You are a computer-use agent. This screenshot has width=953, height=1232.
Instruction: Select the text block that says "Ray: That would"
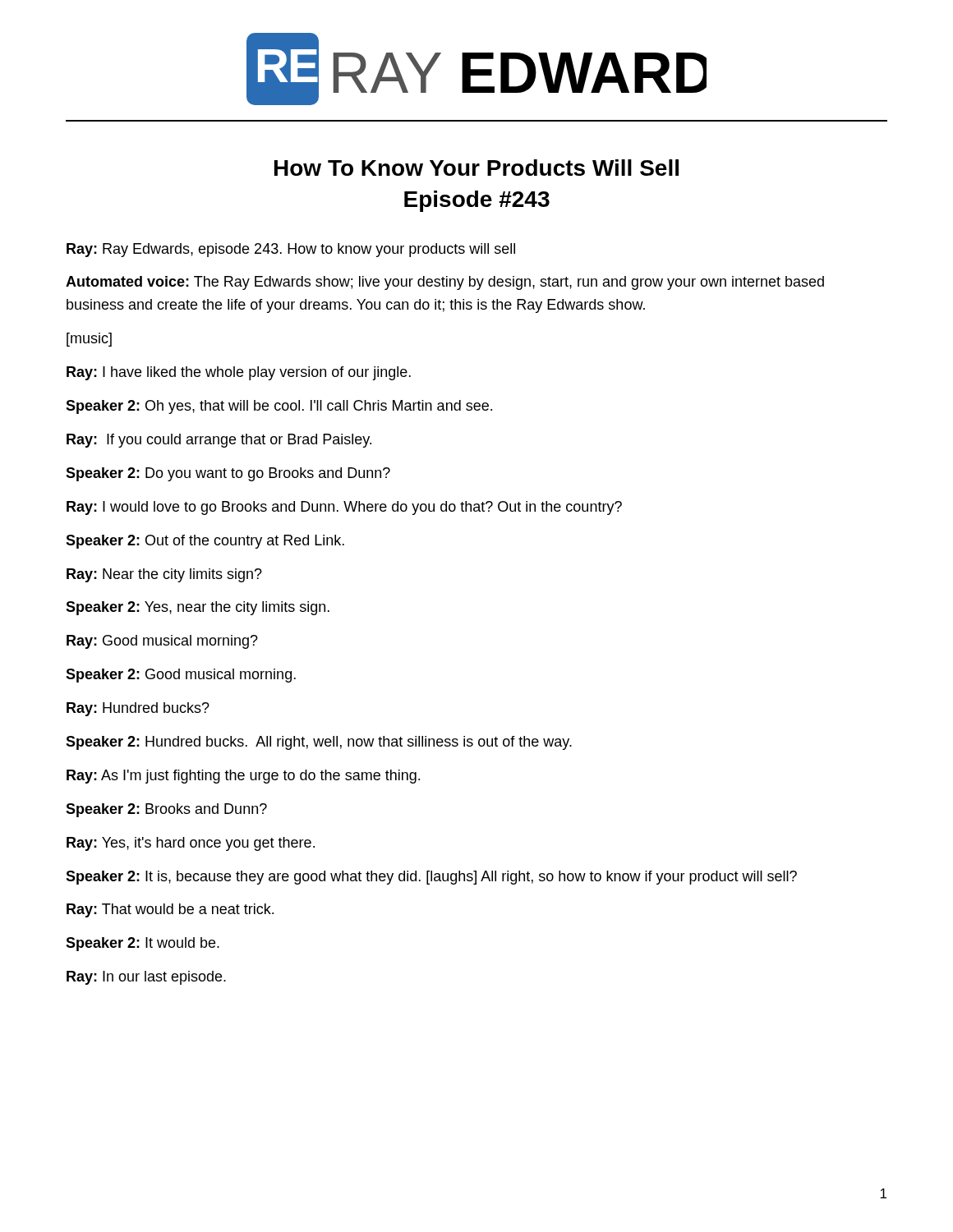170,910
